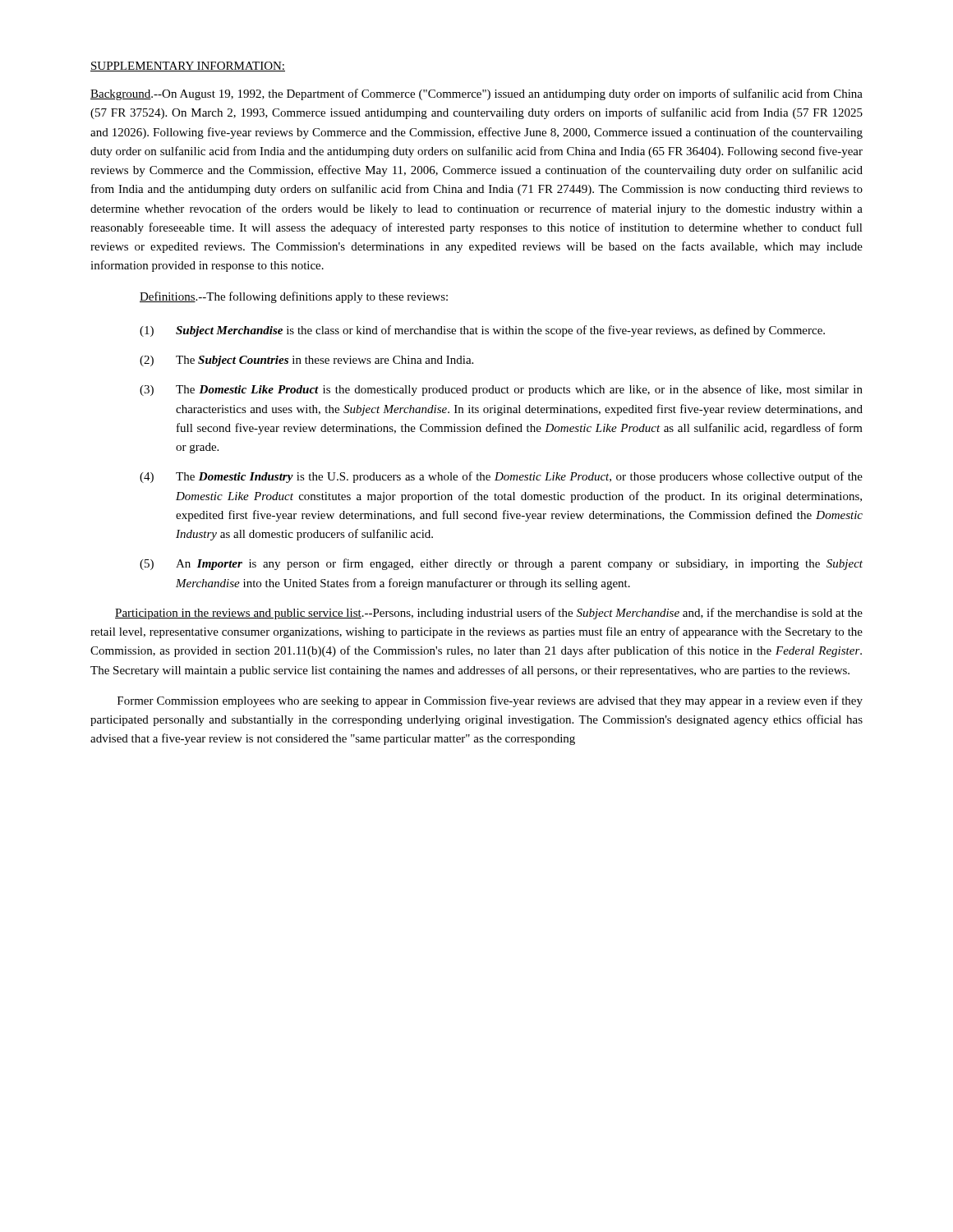The width and height of the screenshot is (953, 1232).
Task: Where is the passage that starts "(5) An Importer is any"?
Action: point(501,574)
